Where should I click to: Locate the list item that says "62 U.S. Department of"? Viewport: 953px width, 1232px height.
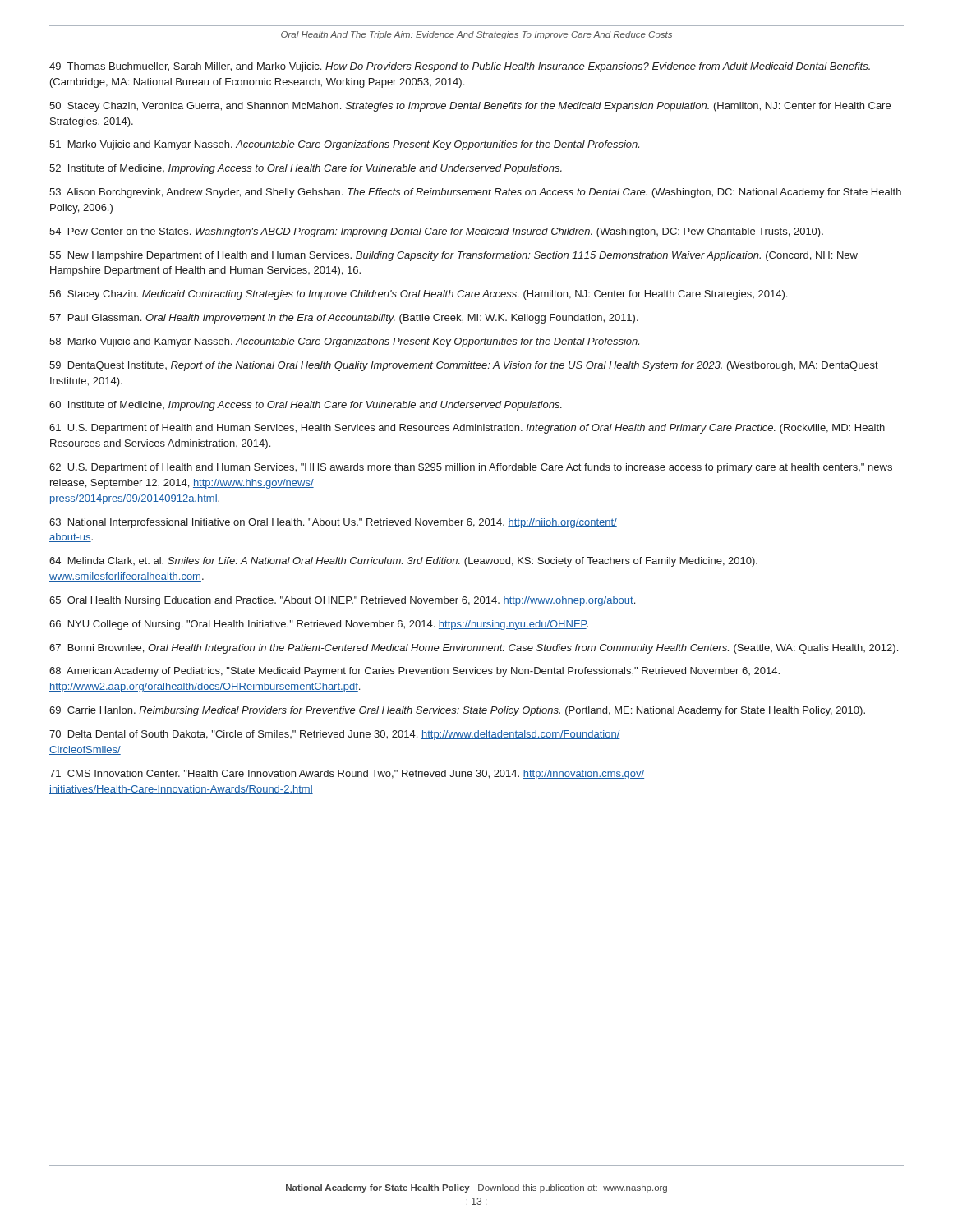[471, 468]
